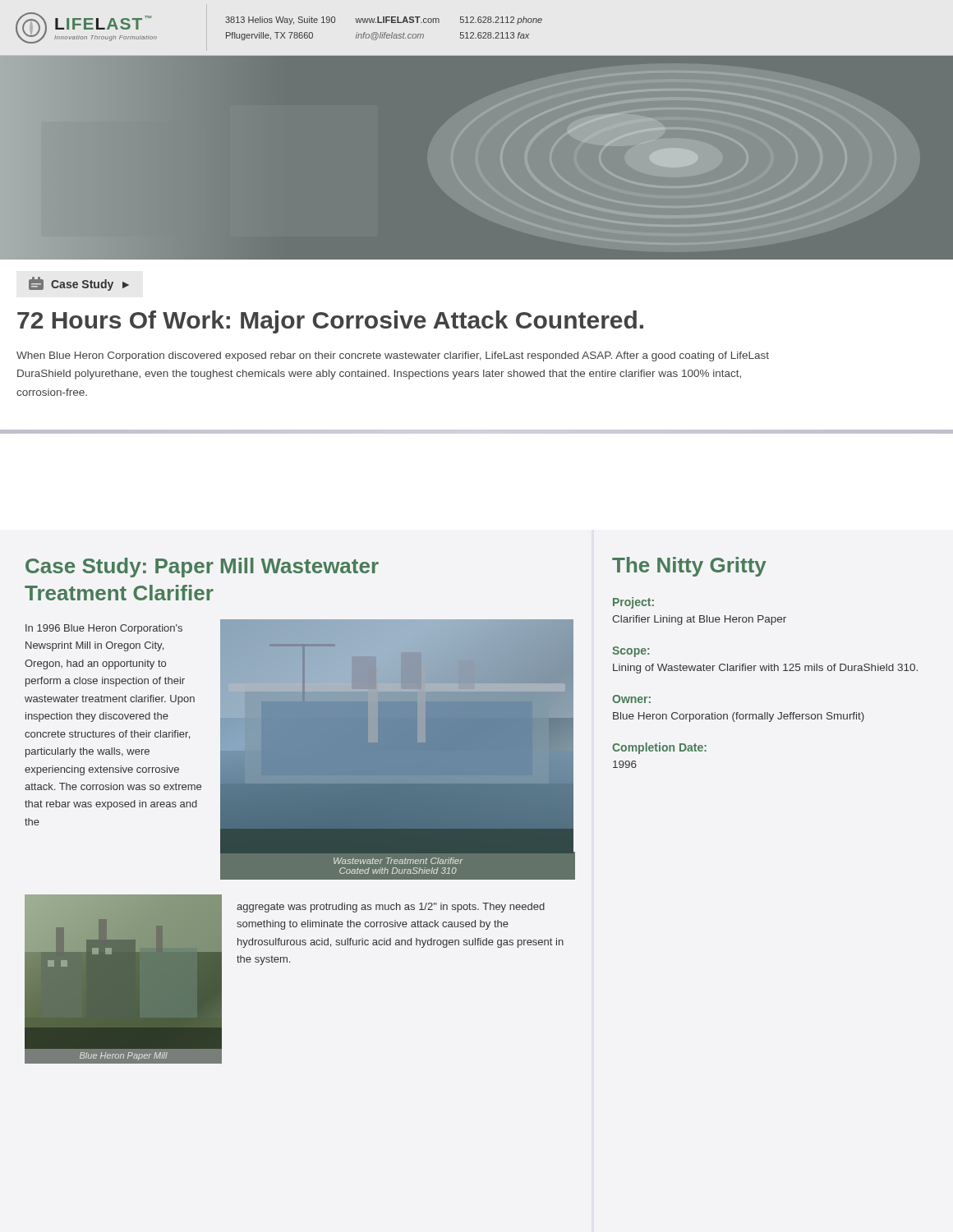Locate the block of text that opens with "Scope: Lining of Wastewater Clarifier with"
This screenshot has width=953, height=1232.
[x=771, y=660]
